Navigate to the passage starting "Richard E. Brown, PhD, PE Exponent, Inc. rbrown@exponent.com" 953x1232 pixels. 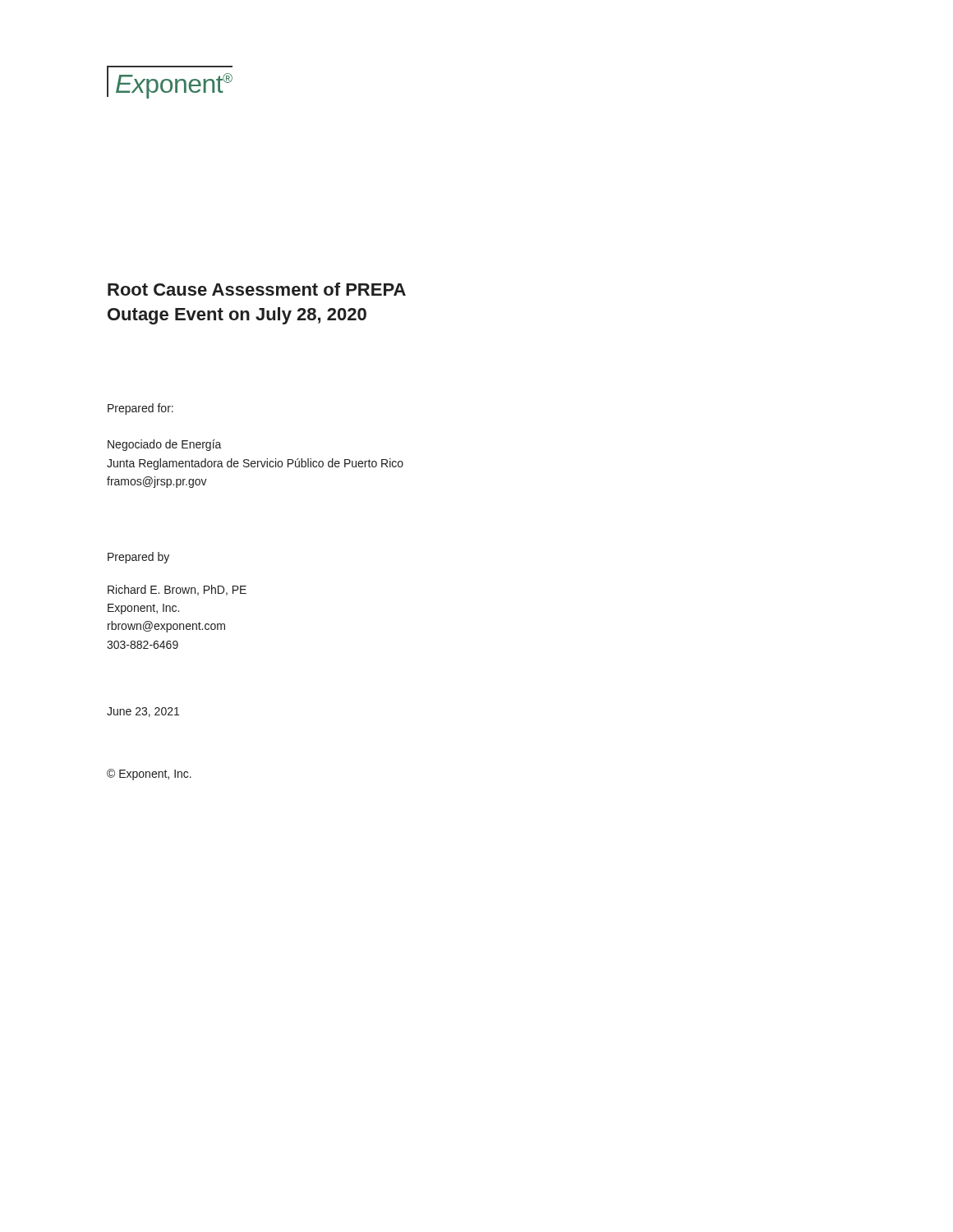(177, 617)
